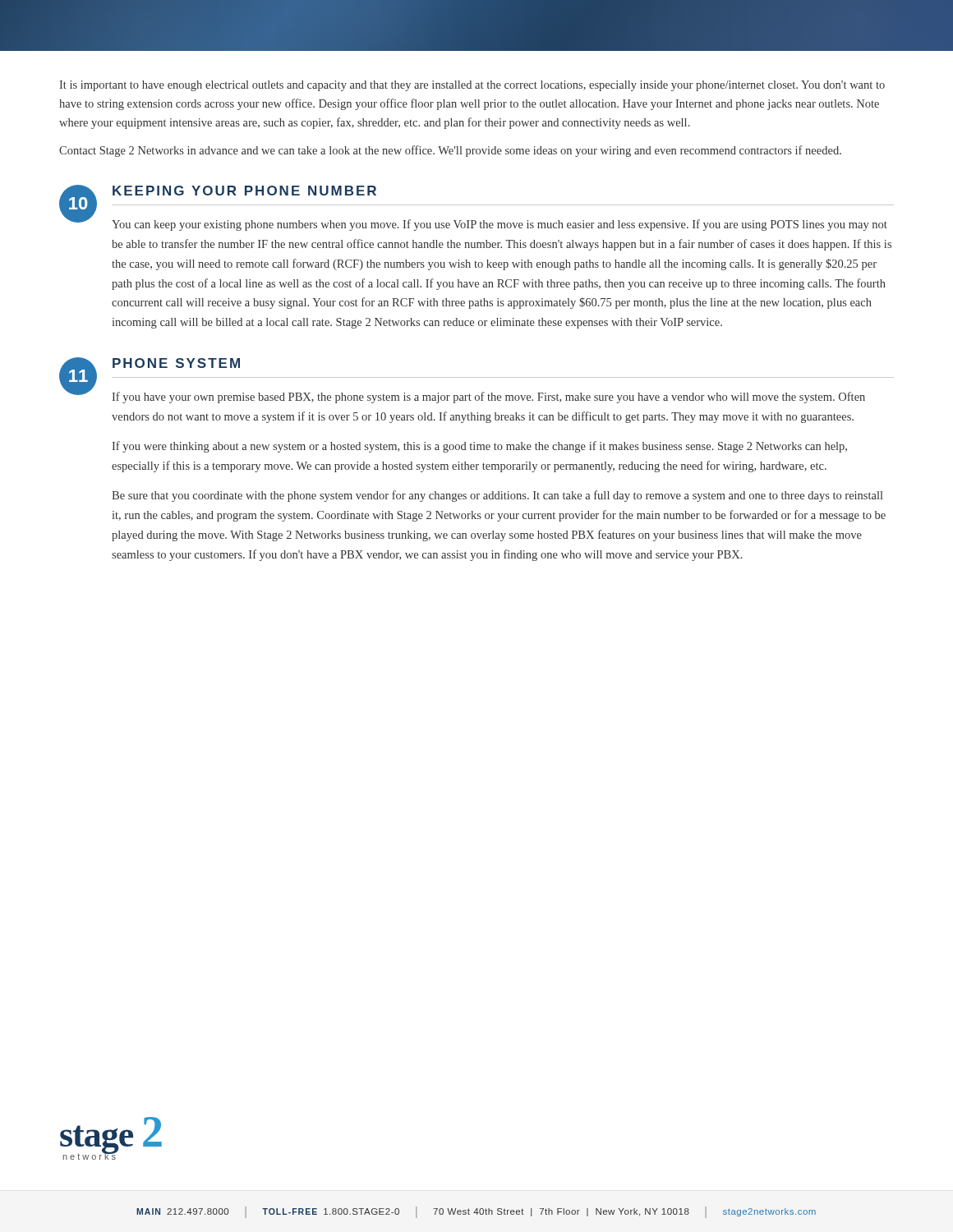Find the text block that reads "Contact Stage 2 Networks"
The width and height of the screenshot is (953, 1232).
pos(451,150)
